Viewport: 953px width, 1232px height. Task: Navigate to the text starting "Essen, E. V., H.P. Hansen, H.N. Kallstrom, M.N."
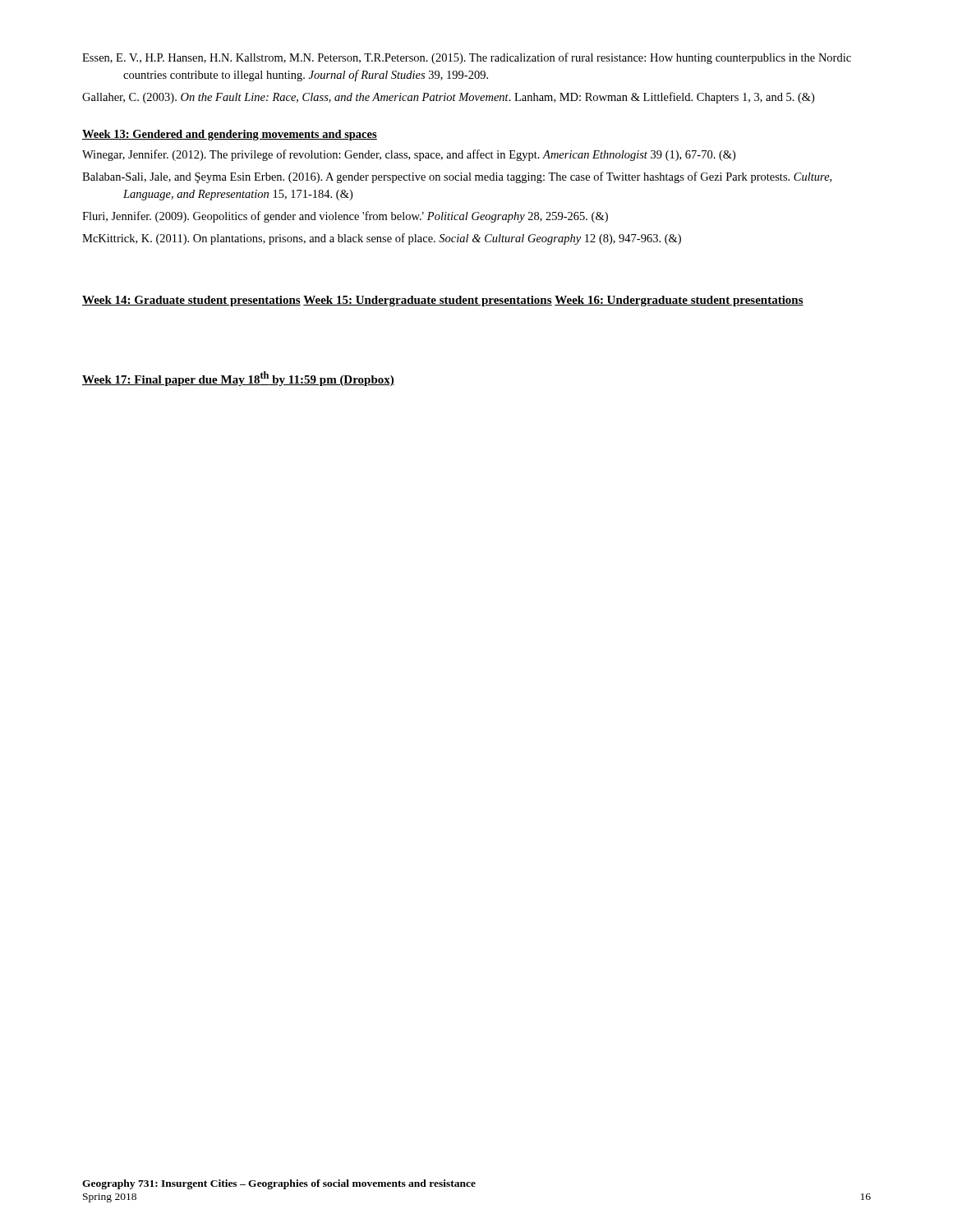[x=476, y=67]
